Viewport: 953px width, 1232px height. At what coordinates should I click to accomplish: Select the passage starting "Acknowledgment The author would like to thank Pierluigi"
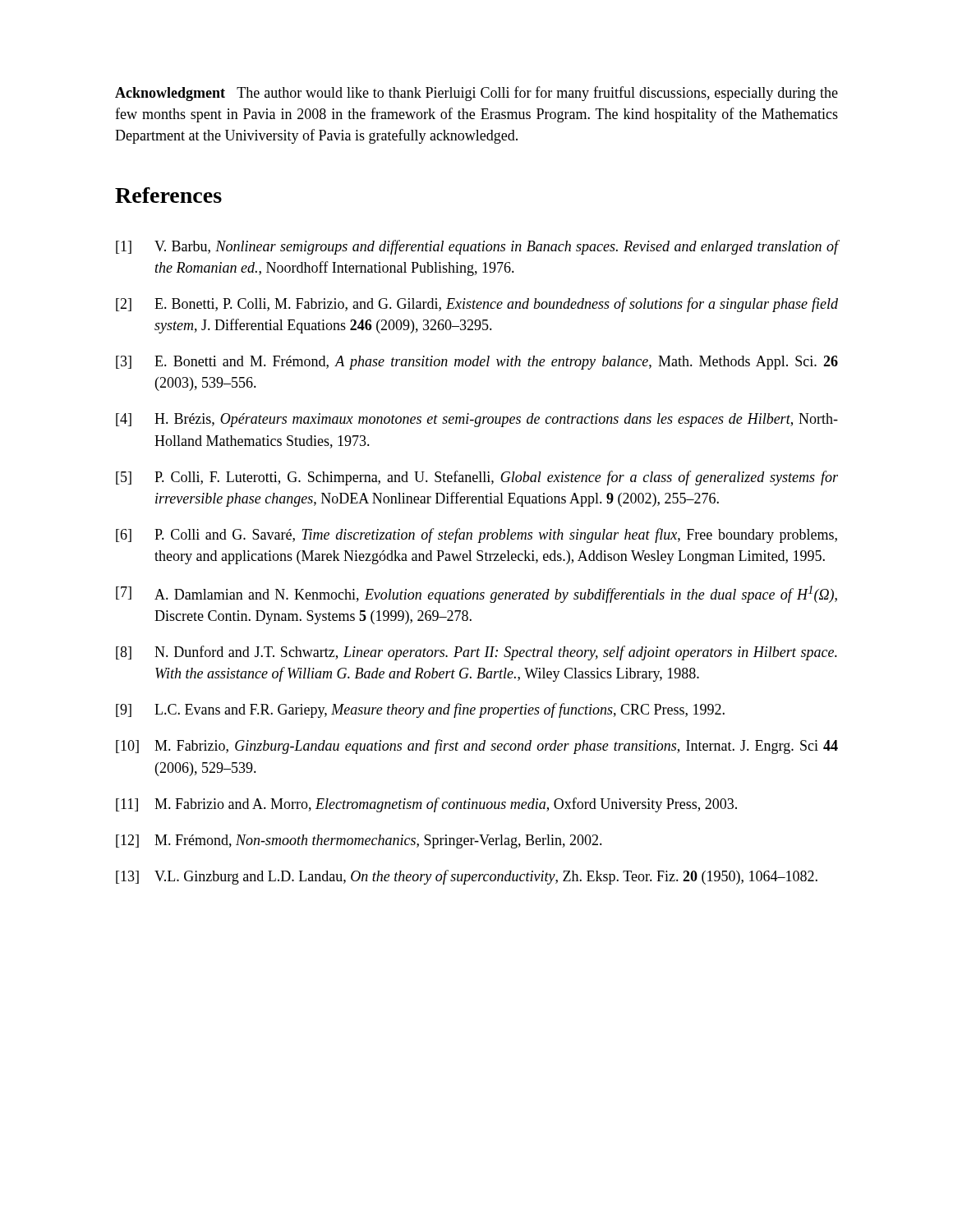pos(476,114)
